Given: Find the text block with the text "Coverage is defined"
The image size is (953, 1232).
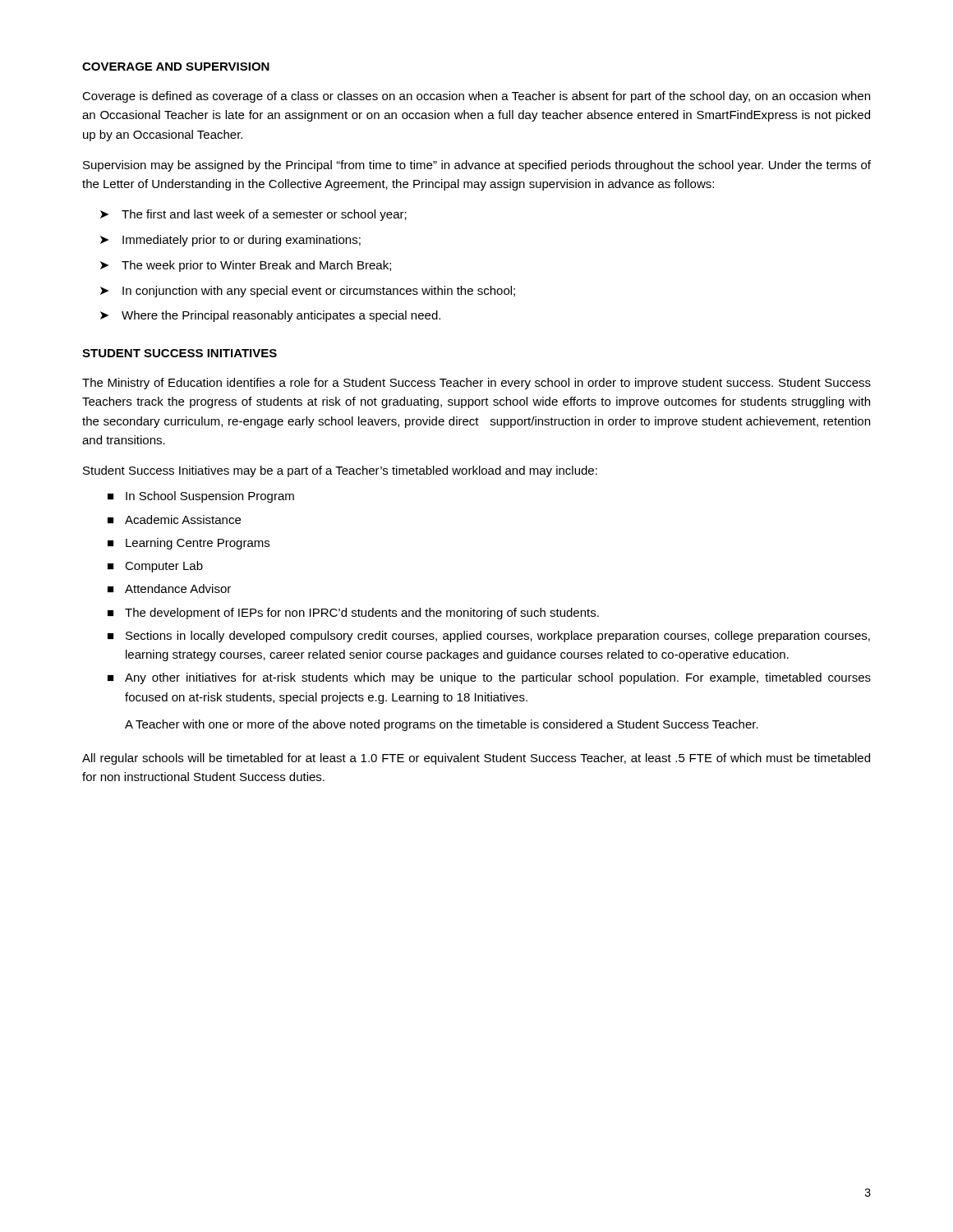Looking at the screenshot, I should (x=476, y=115).
